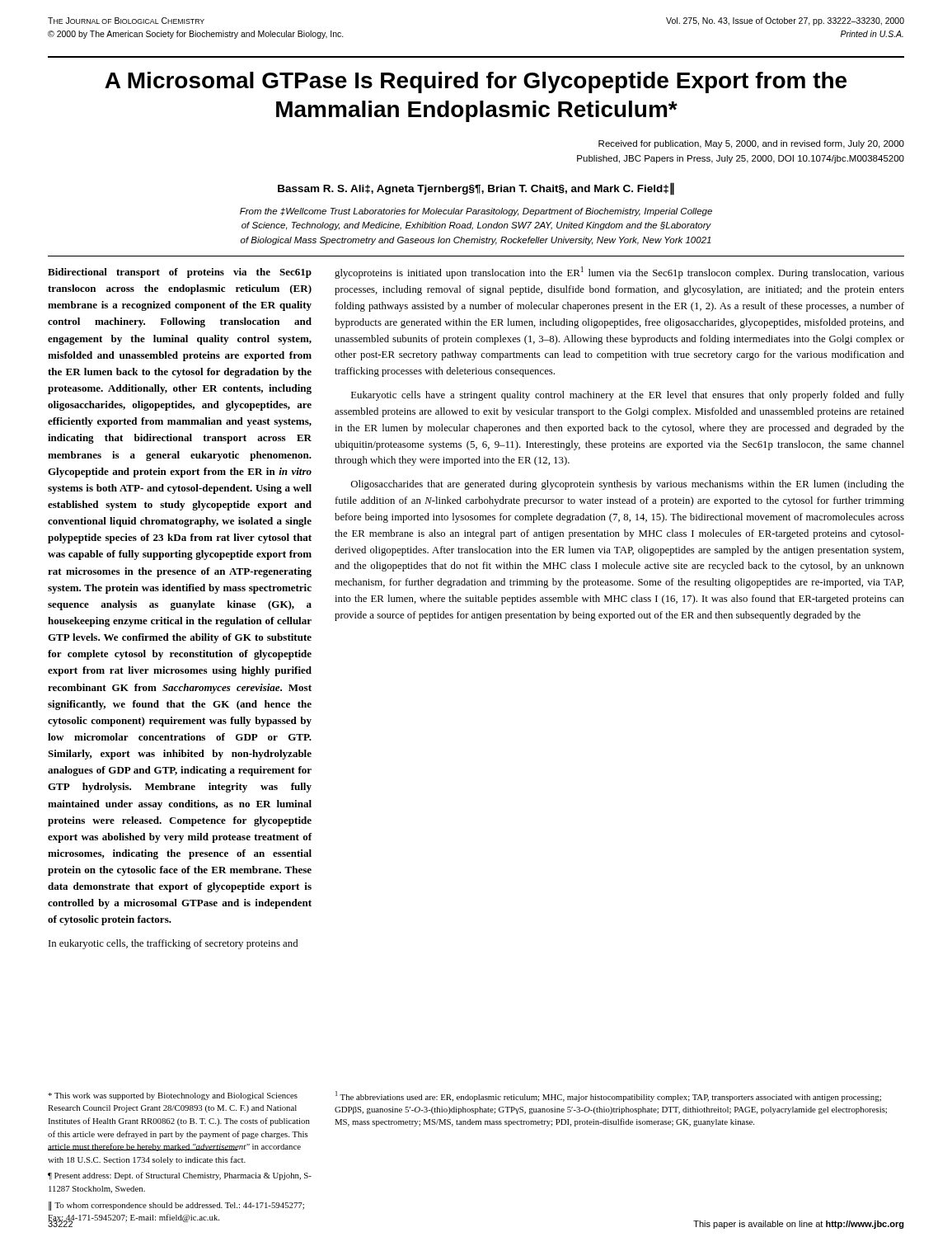Find the block on this page that starts "In eukaryotic cells, the trafficking"

tap(180, 944)
